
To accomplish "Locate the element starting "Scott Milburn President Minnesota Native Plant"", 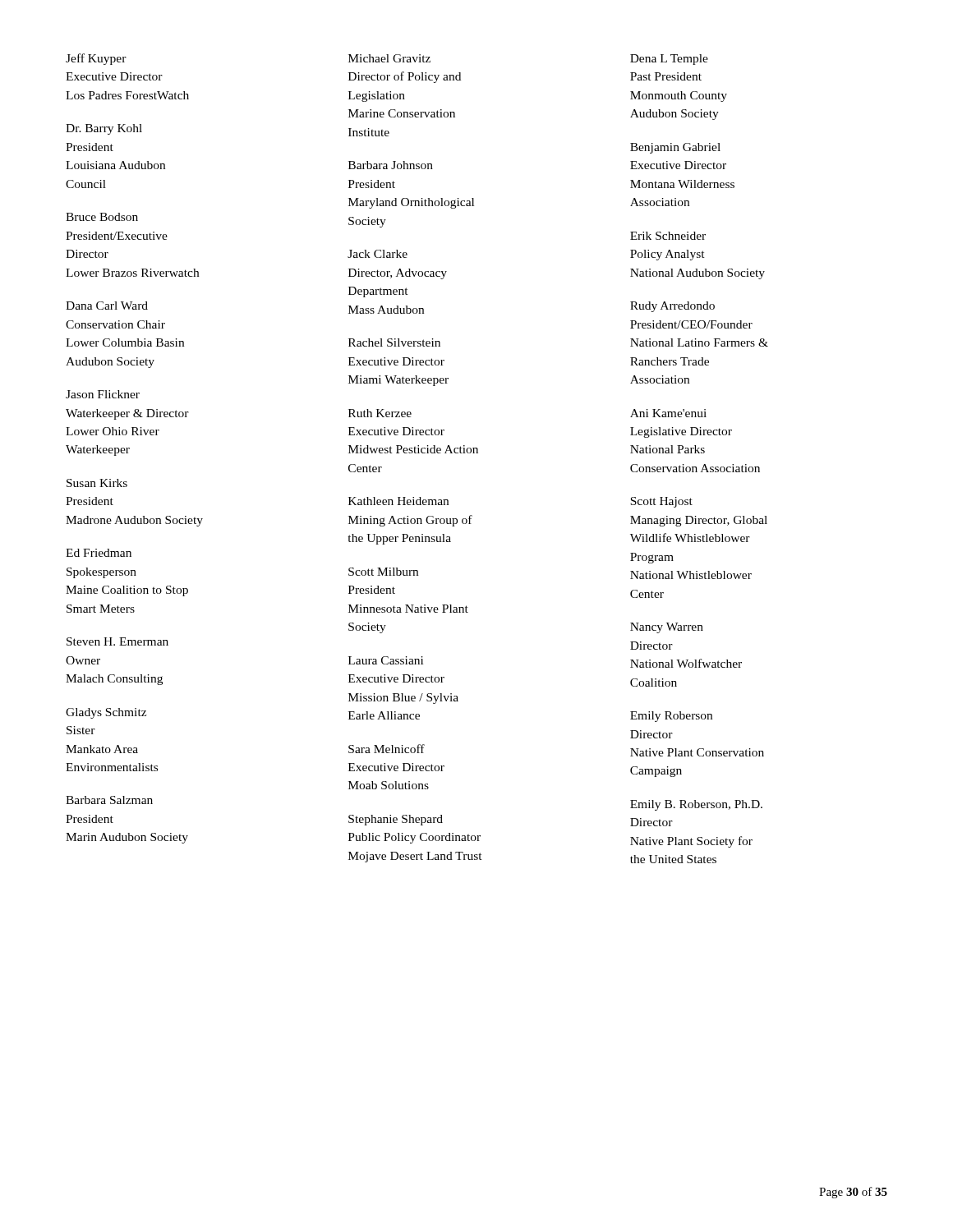I will pyautogui.click(x=408, y=599).
